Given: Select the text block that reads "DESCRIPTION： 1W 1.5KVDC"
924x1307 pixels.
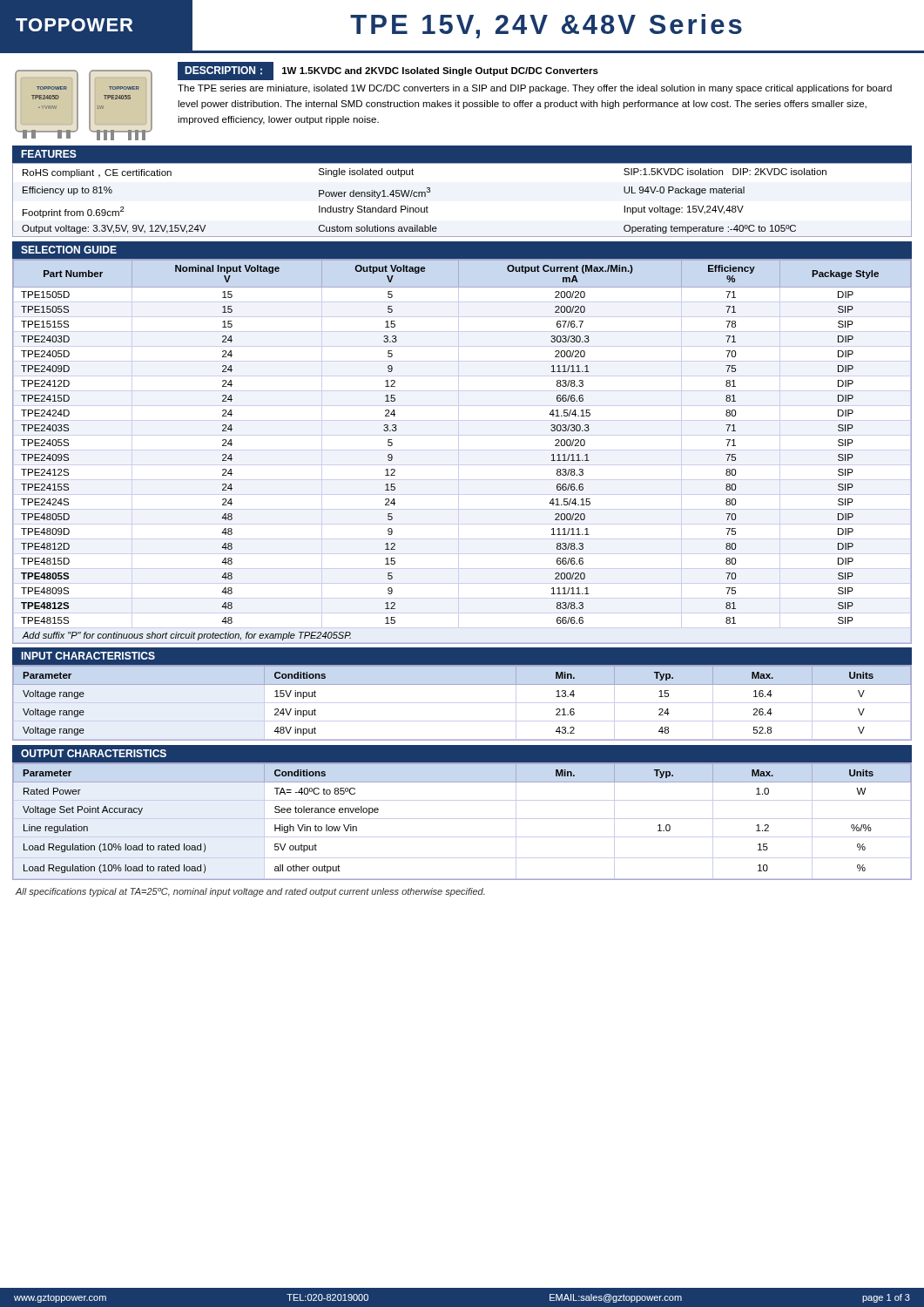Looking at the screenshot, I should point(535,93).
